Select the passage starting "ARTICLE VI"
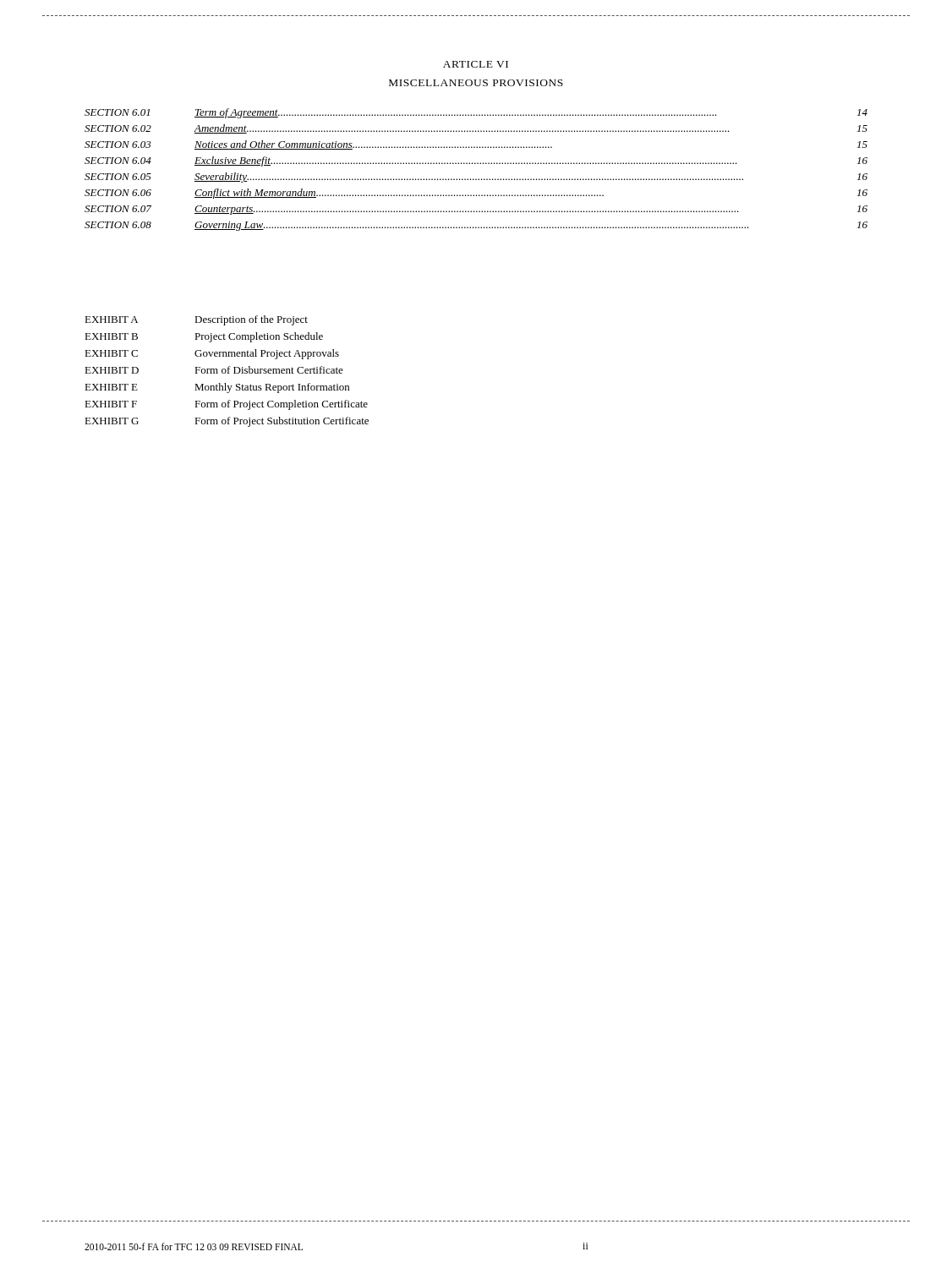The image size is (952, 1268). click(x=476, y=64)
